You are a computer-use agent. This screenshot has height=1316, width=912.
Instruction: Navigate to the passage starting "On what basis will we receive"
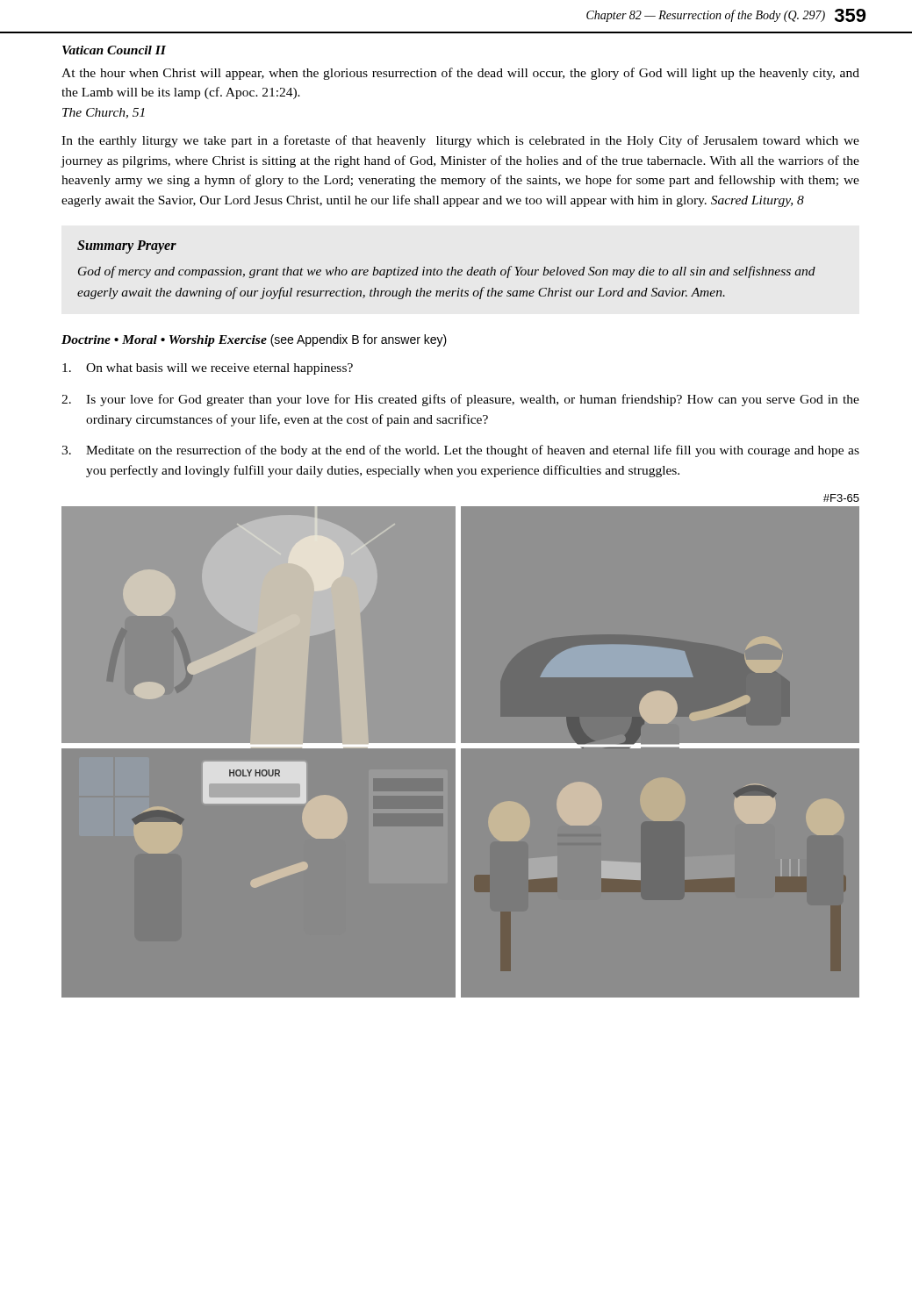pos(208,369)
